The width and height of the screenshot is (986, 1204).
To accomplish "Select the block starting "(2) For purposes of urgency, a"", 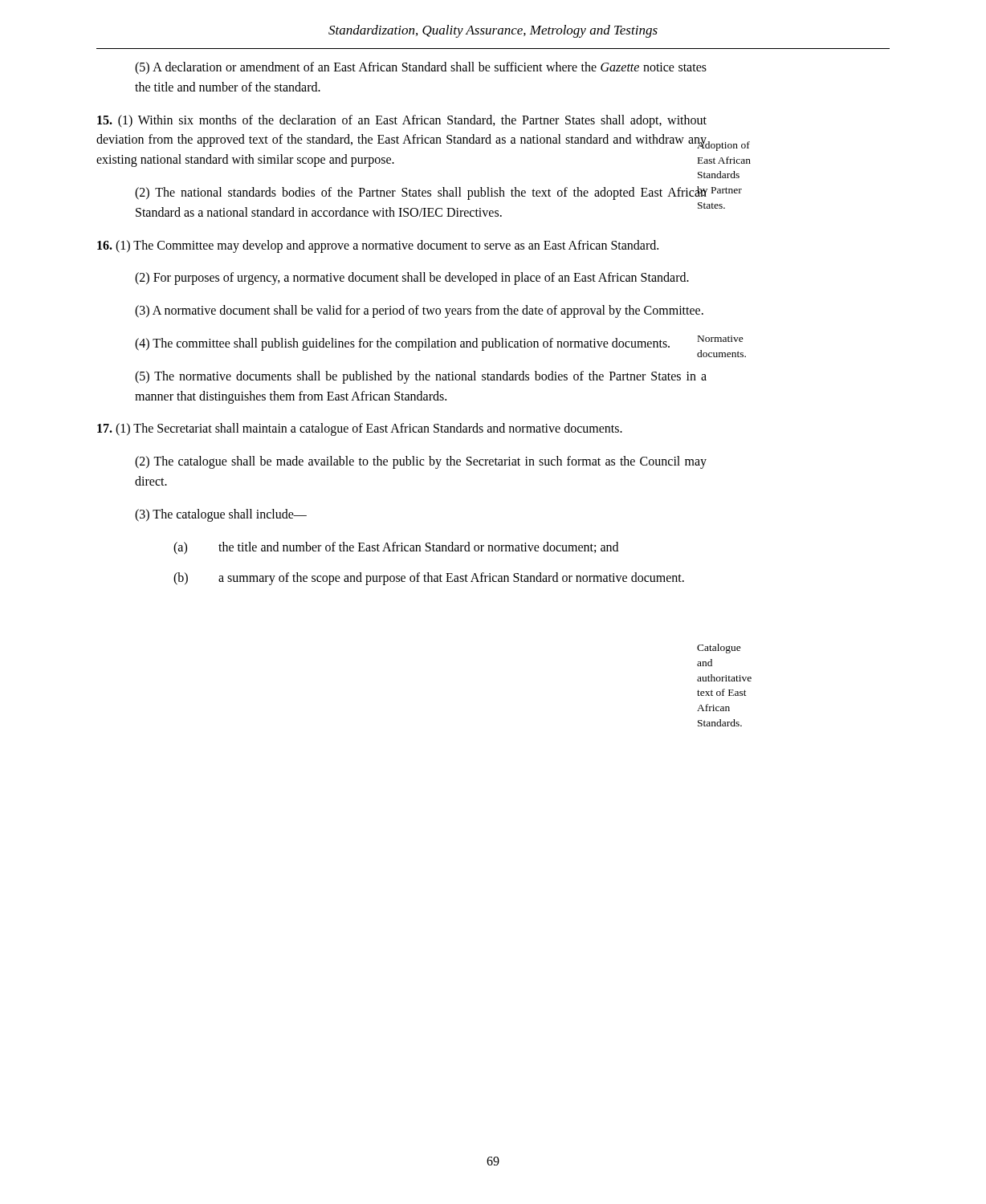I will point(412,278).
